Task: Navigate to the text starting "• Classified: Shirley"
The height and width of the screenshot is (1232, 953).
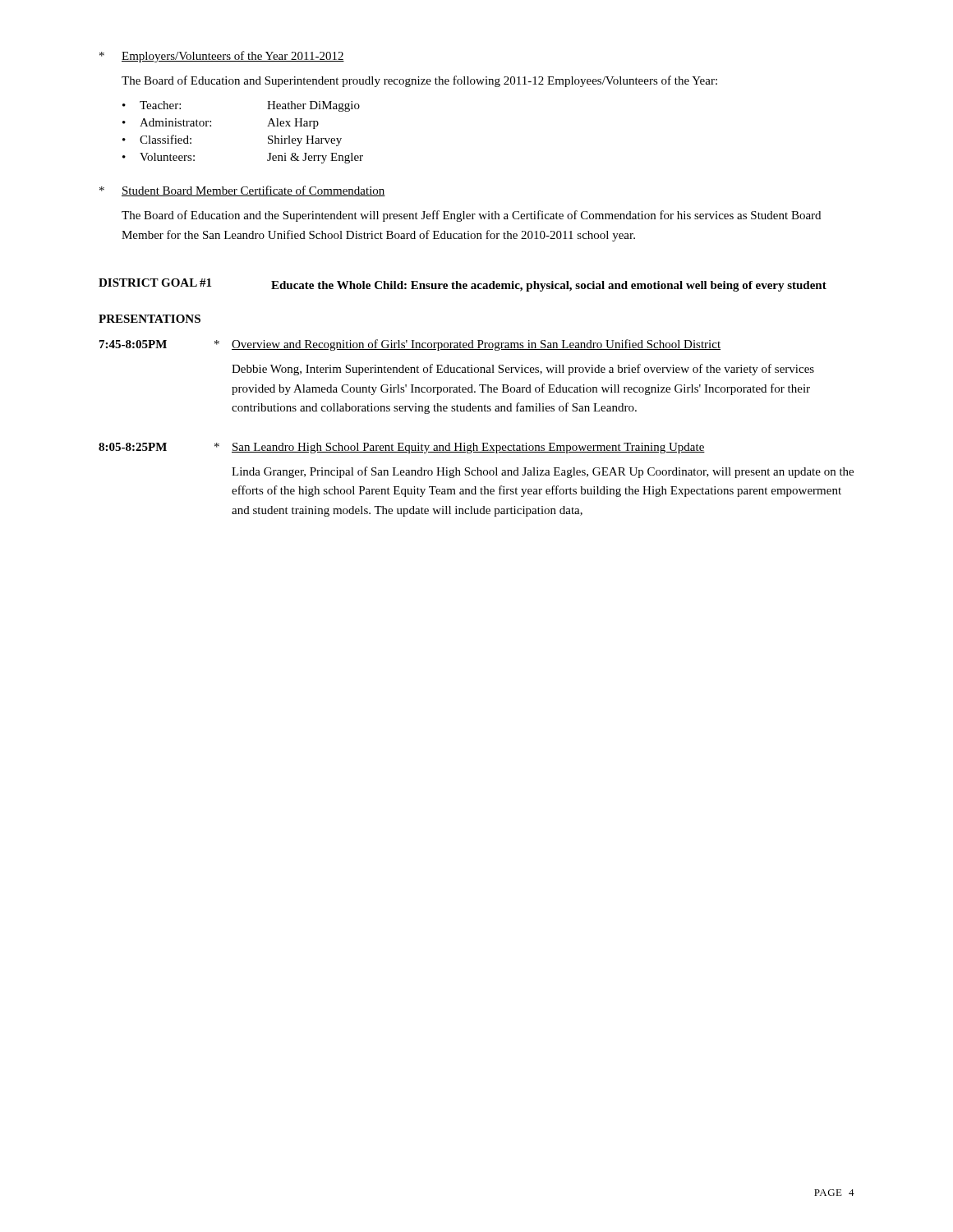Action: click(164, 140)
